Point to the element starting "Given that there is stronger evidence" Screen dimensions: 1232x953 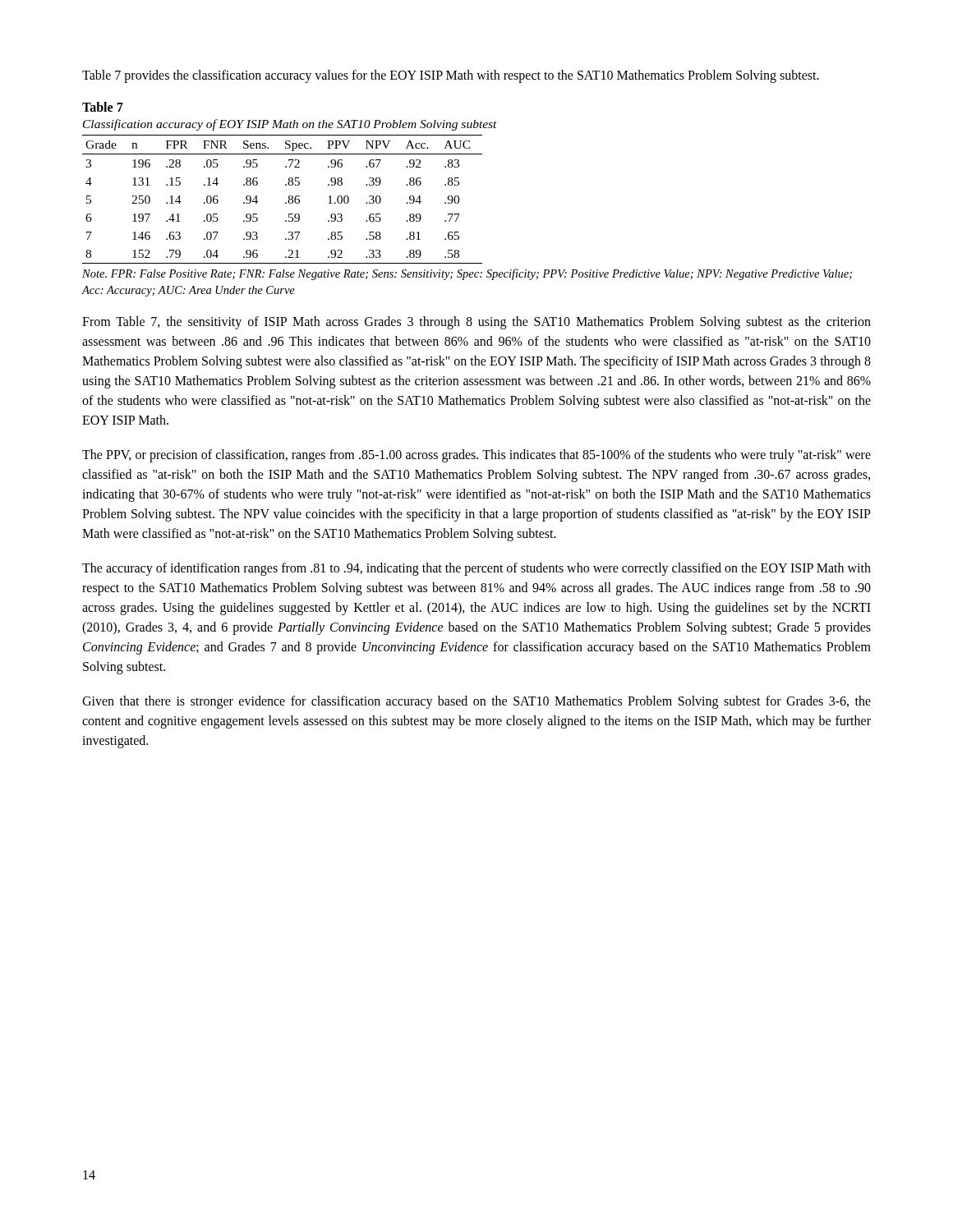coord(476,720)
